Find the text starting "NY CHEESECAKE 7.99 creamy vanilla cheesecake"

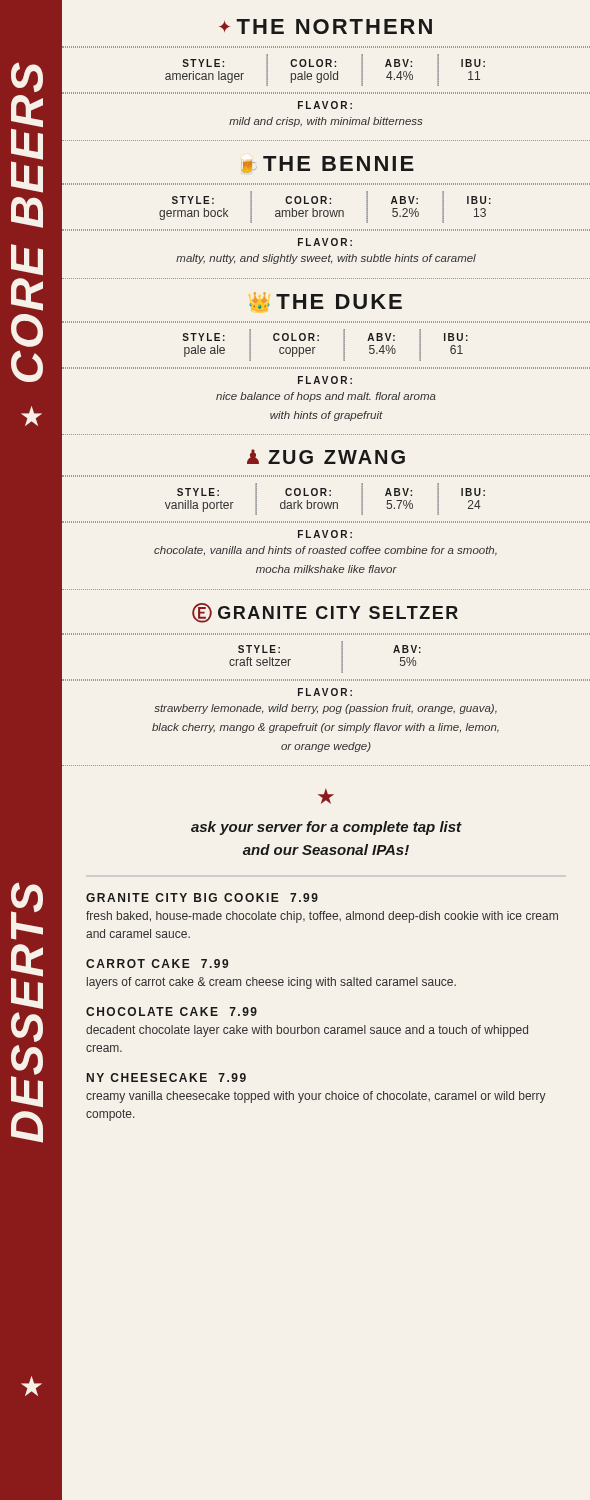pyautogui.click(x=326, y=1097)
